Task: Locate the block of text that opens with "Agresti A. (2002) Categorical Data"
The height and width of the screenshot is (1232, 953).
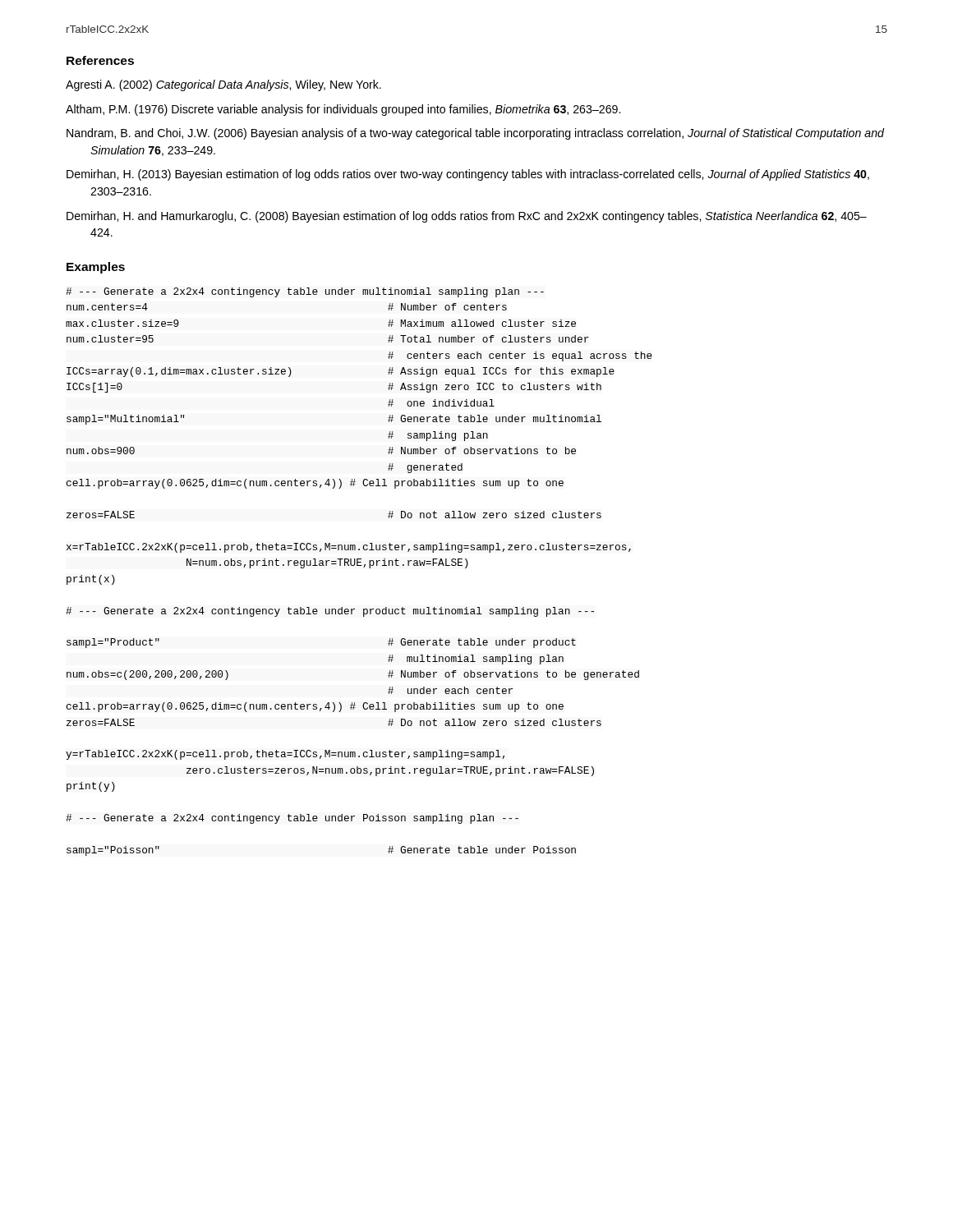Action: pyautogui.click(x=224, y=85)
